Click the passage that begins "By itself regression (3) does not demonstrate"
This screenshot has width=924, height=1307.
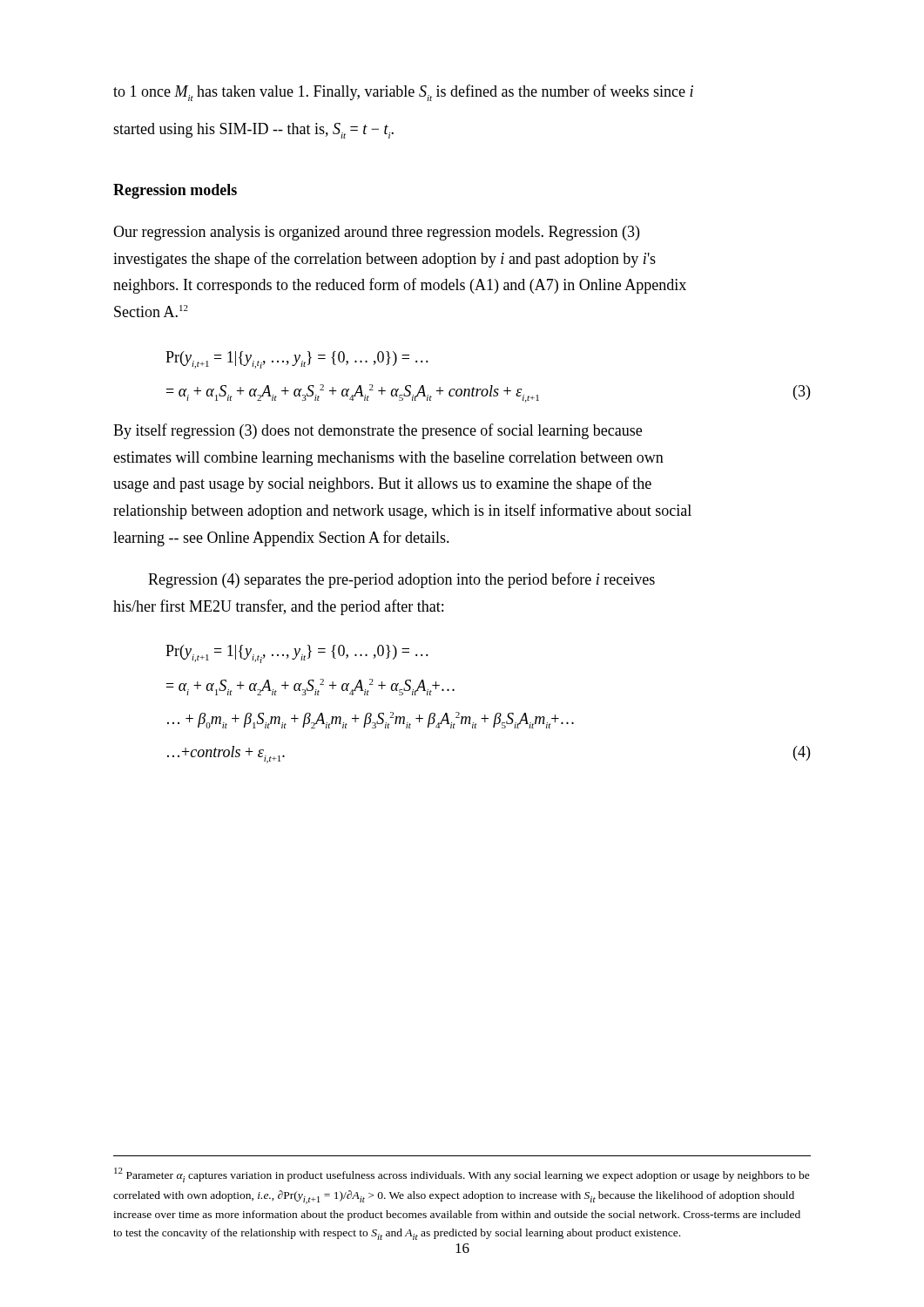coord(378,431)
